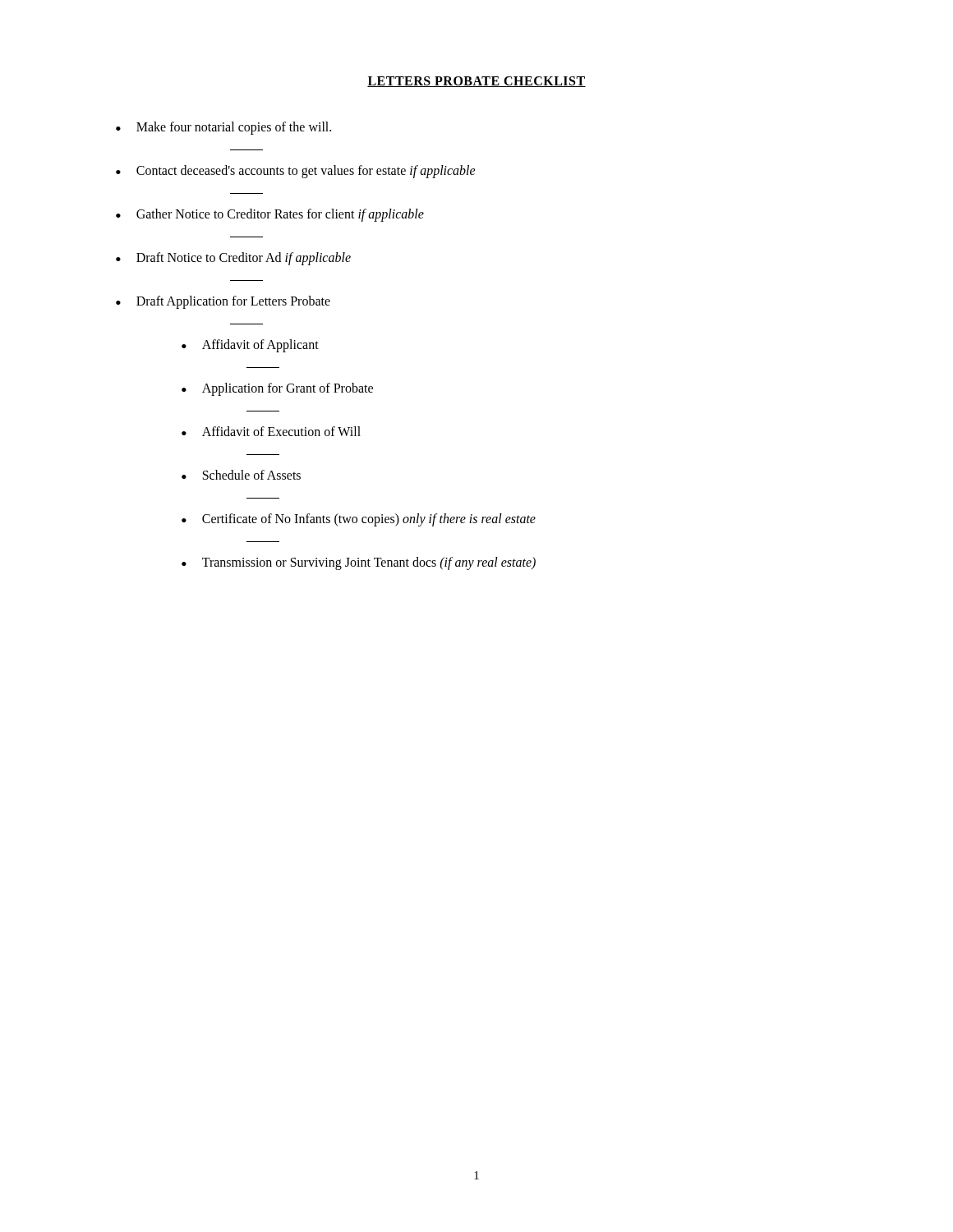Where is the passage that starts "• Transmission or Surviving Joint Tenant docs (if"?
Screen dimensions: 1232x953
tap(358, 563)
